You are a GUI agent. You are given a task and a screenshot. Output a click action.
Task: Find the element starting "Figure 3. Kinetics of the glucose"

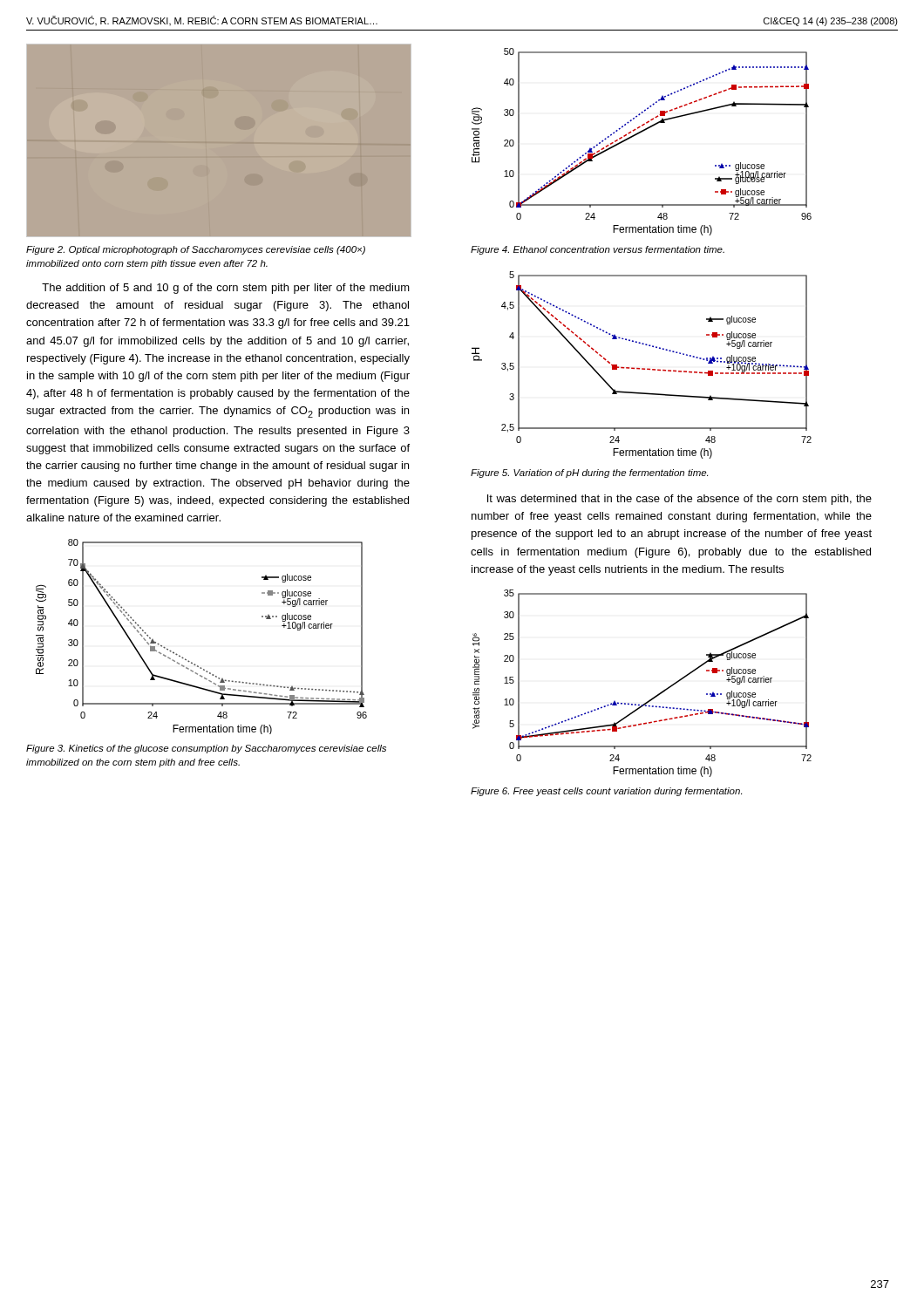[206, 756]
